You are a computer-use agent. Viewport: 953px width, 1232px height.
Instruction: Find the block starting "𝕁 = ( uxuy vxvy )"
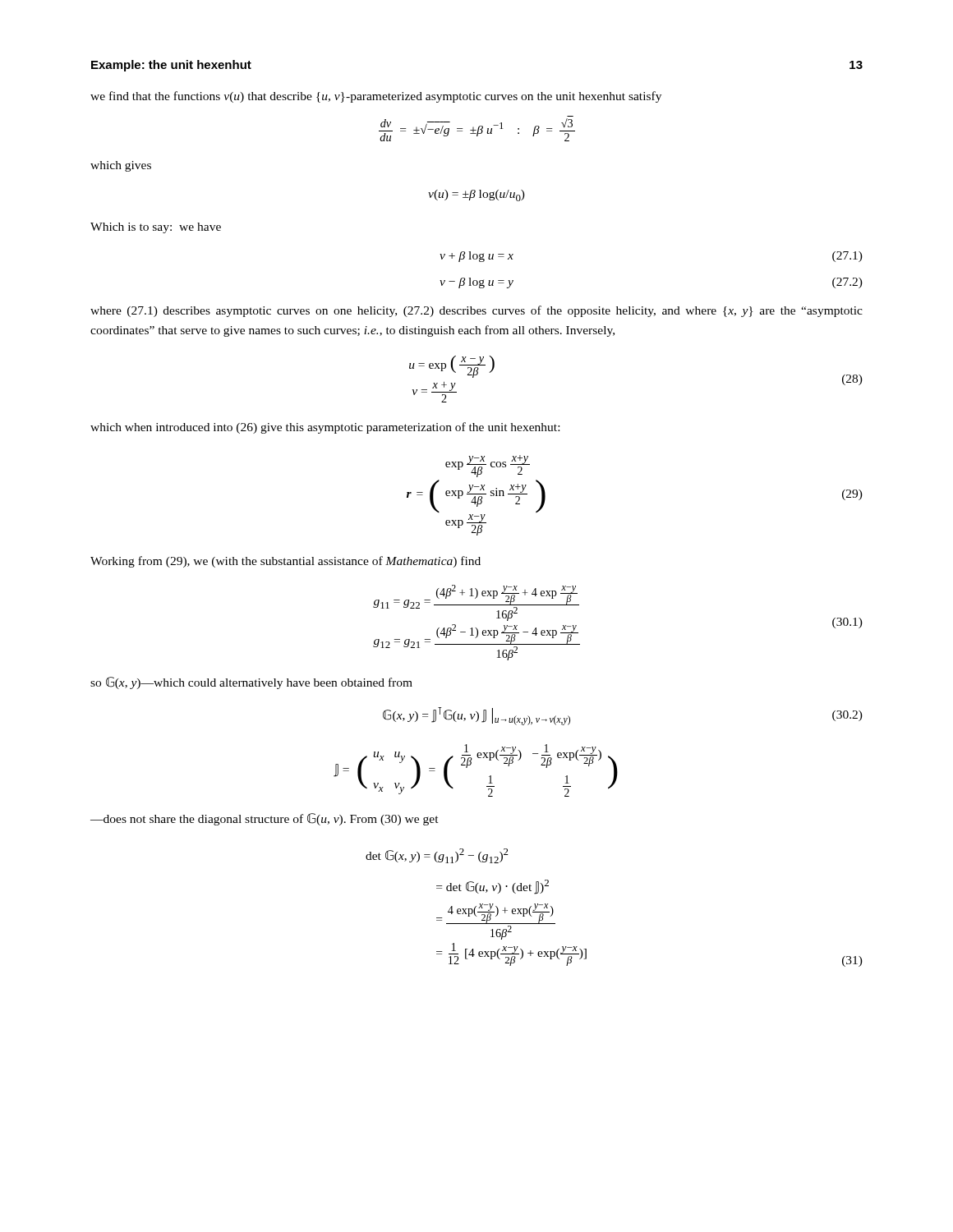point(476,770)
